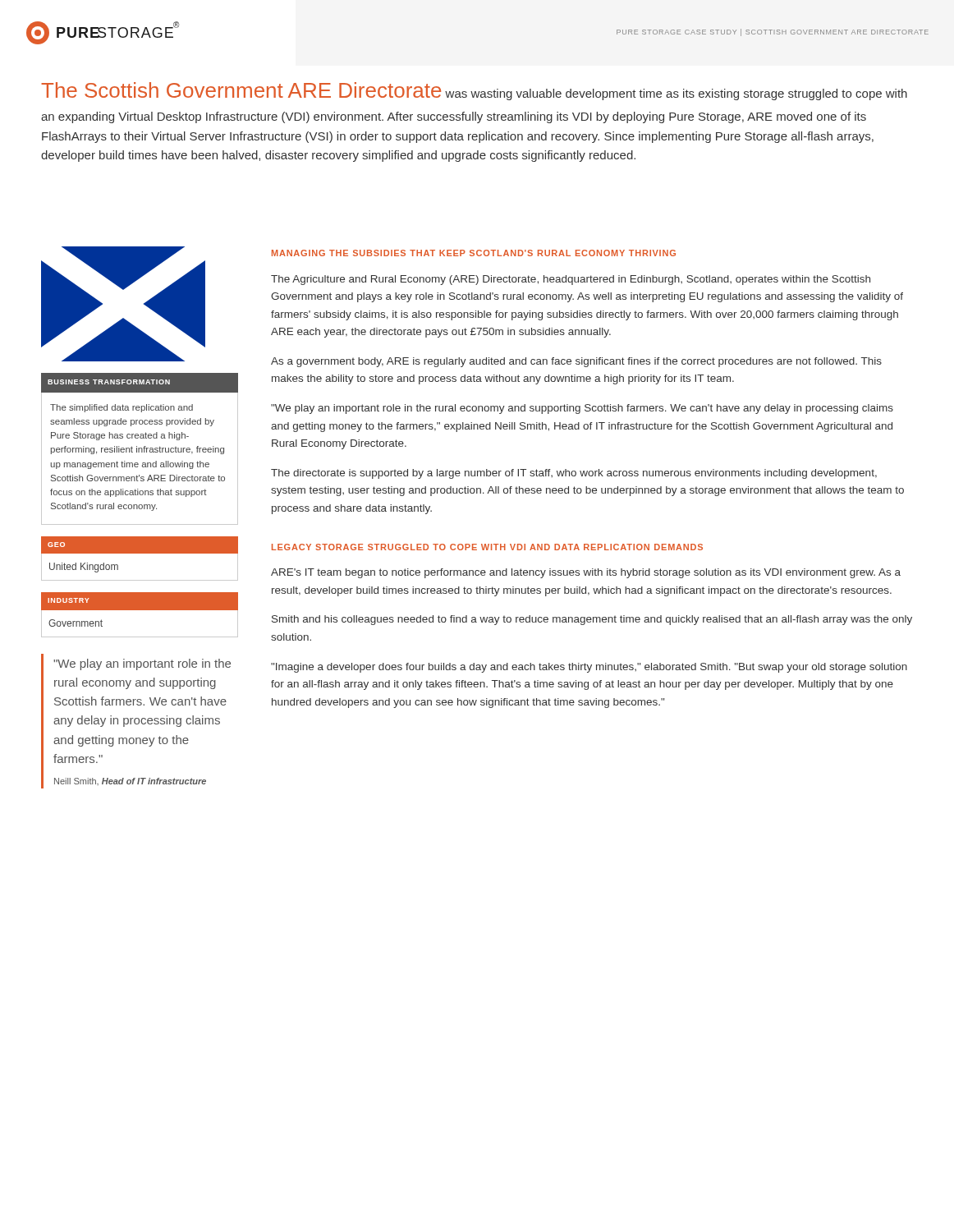Locate the caption that opens with "Neill Smith, Head of"
This screenshot has width=954, height=1232.
tap(130, 781)
